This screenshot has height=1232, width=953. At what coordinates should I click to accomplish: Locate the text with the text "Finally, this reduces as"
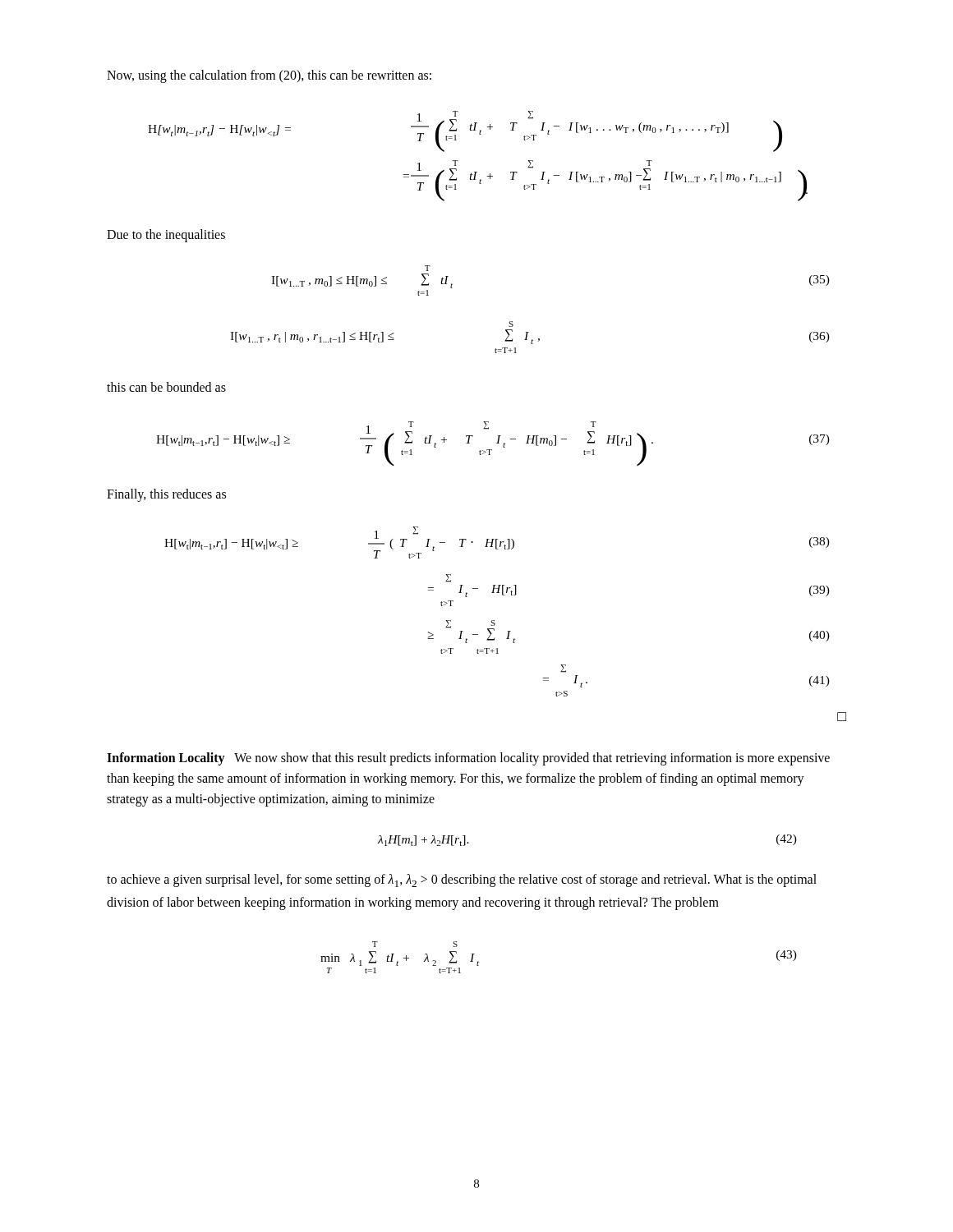(x=167, y=494)
